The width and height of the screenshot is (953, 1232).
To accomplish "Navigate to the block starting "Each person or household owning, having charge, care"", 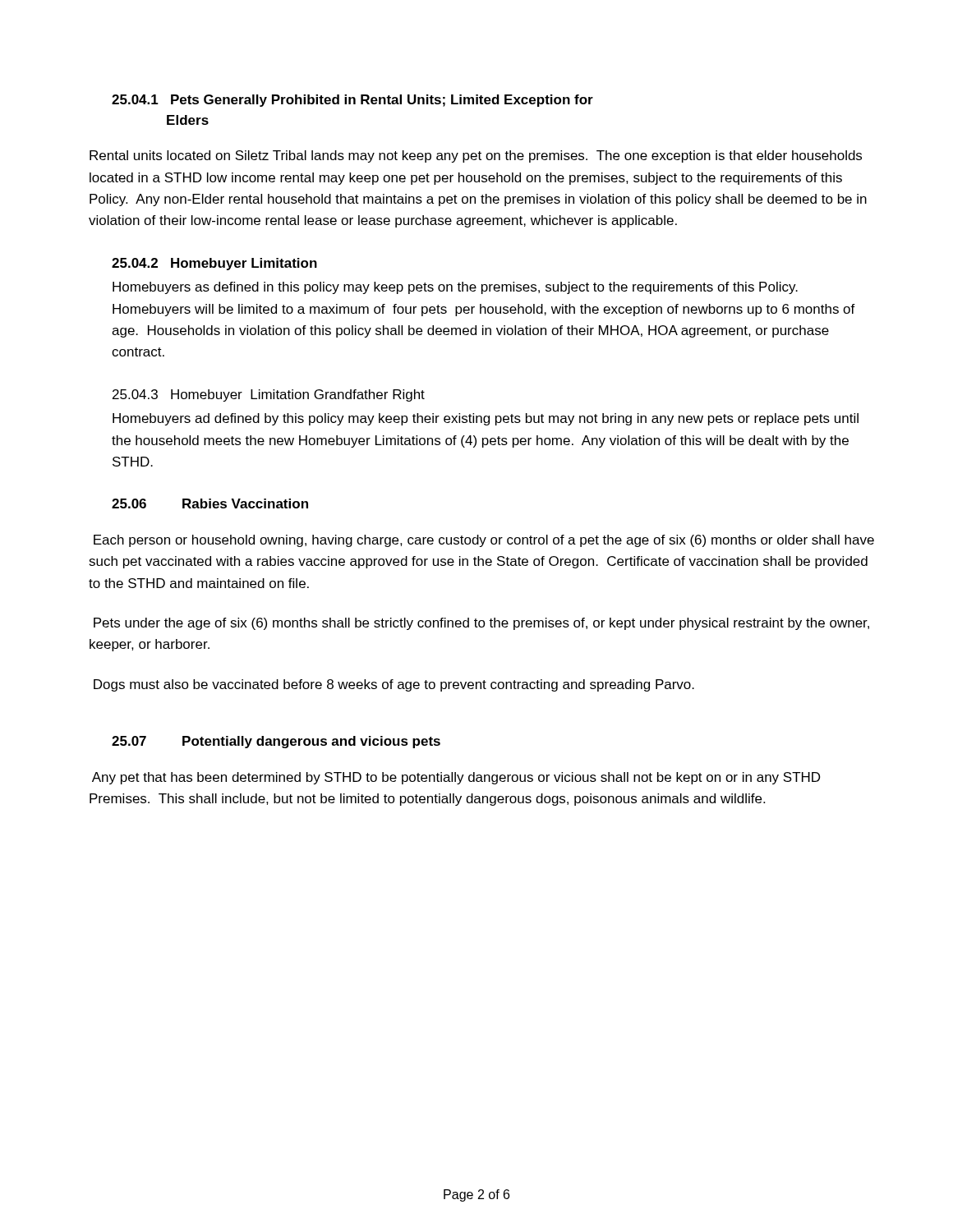I will point(482,562).
